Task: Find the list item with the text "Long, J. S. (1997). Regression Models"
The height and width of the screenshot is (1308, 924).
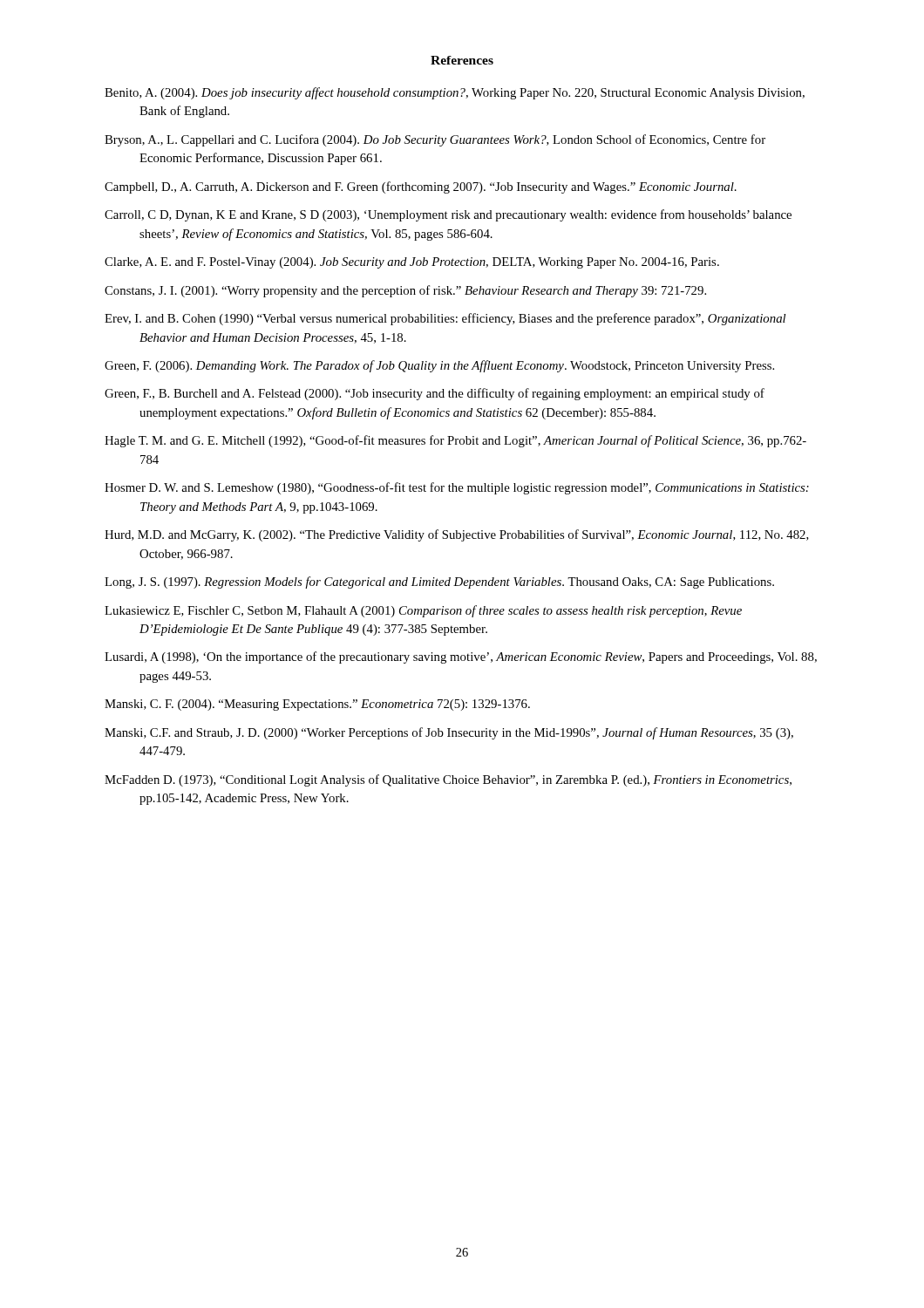Action: tap(440, 582)
